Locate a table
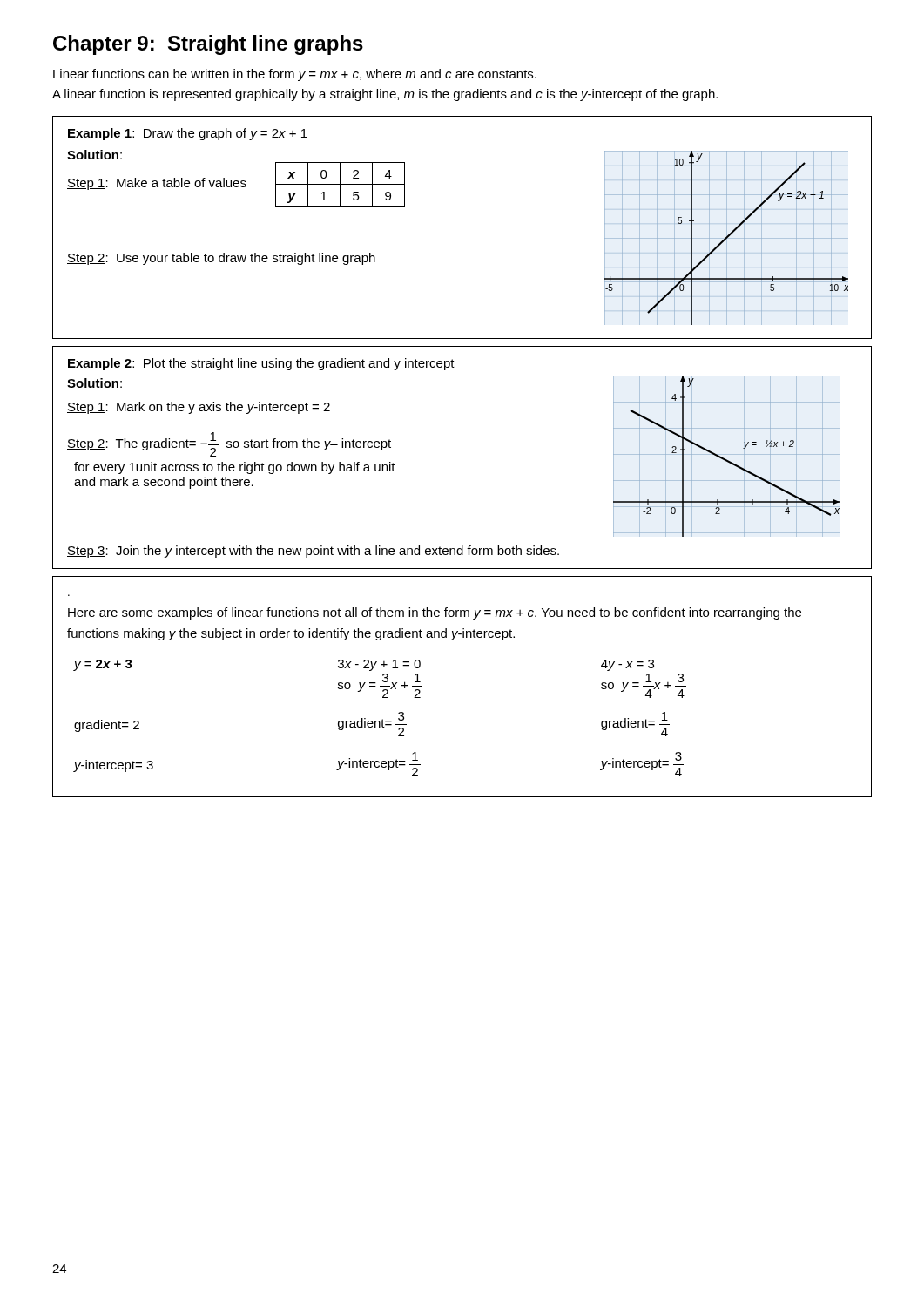 (335, 184)
